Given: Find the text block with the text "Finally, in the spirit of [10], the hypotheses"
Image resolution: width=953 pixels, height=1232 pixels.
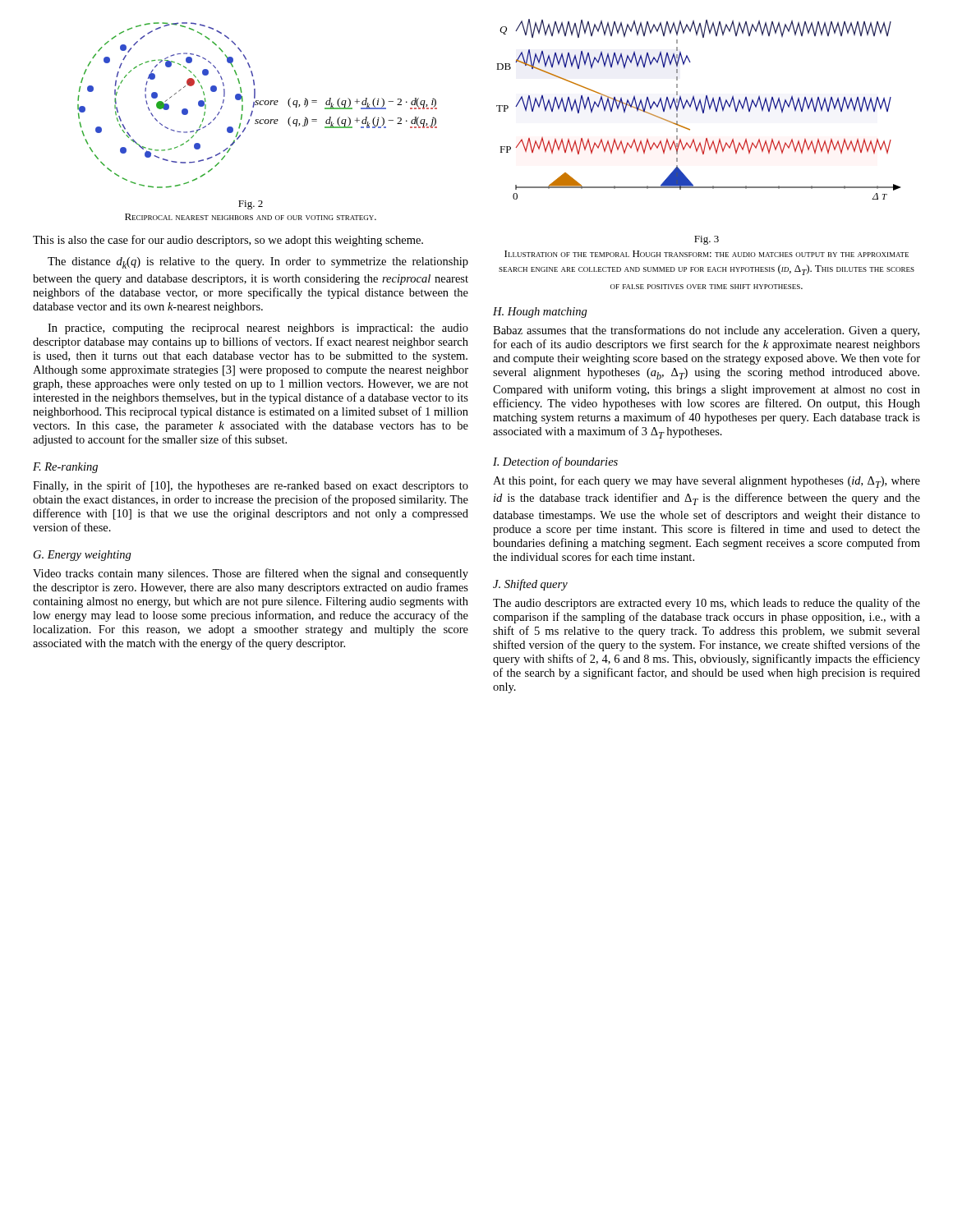Looking at the screenshot, I should coord(251,507).
